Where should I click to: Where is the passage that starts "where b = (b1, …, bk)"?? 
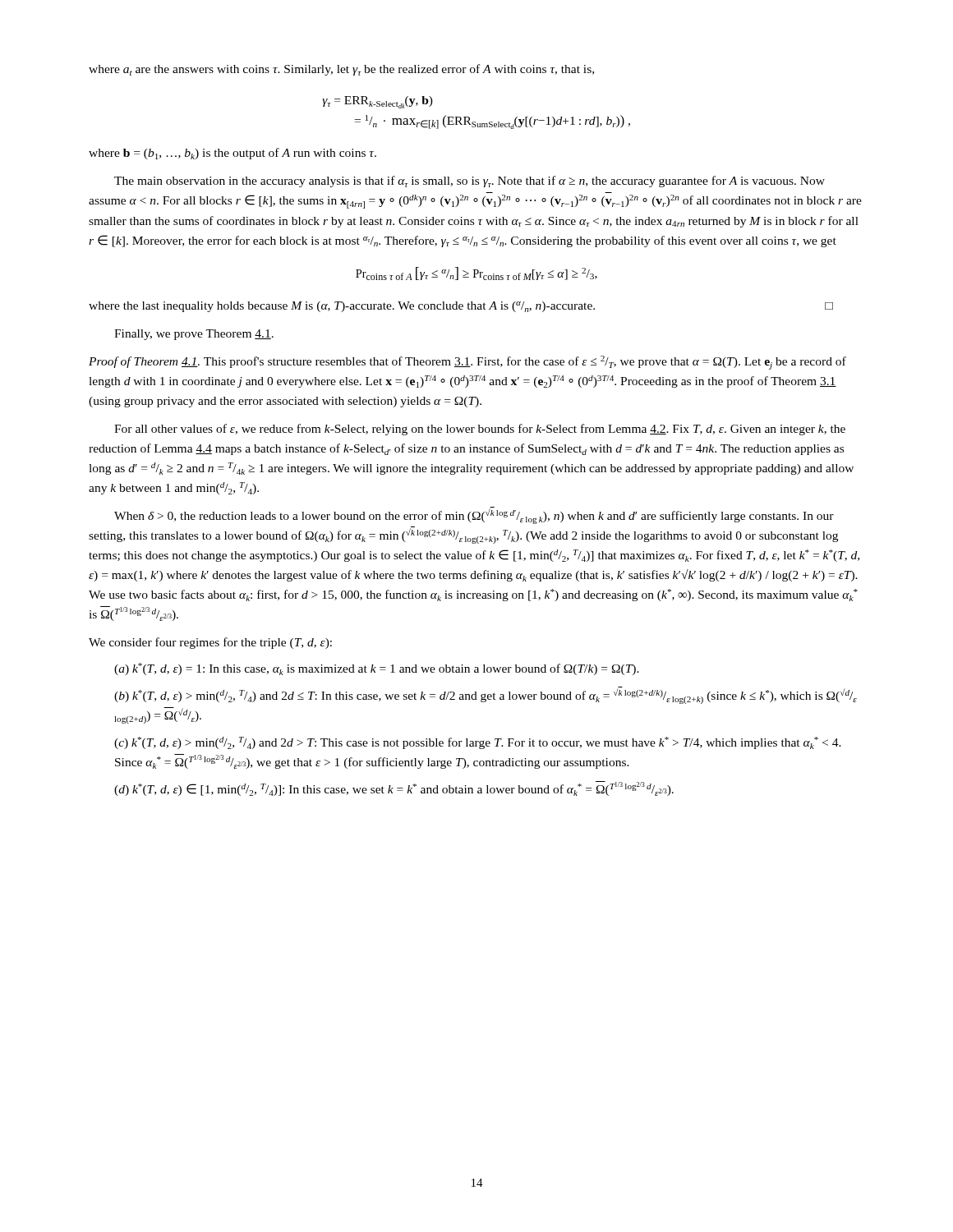tap(233, 153)
